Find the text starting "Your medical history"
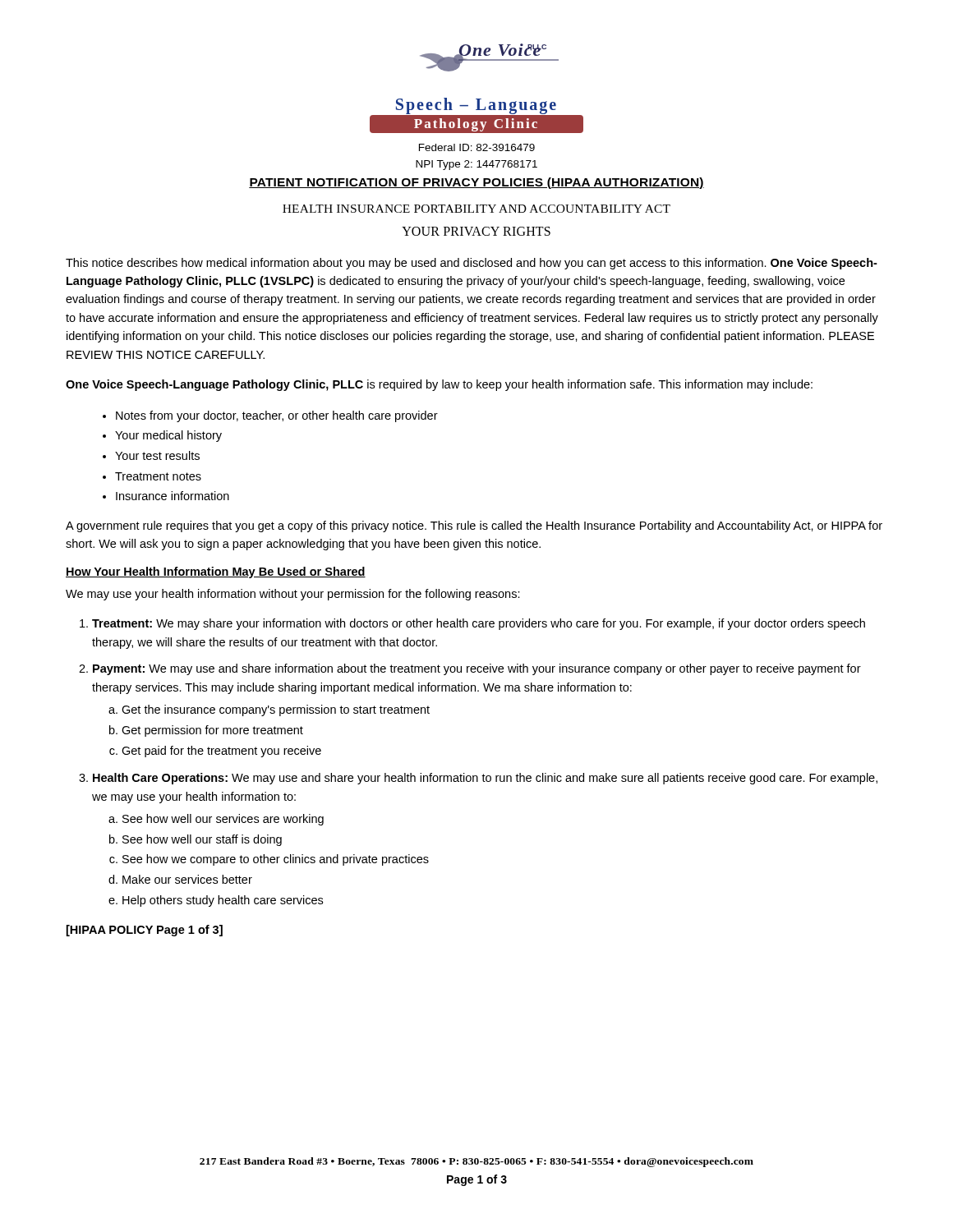 click(x=168, y=436)
